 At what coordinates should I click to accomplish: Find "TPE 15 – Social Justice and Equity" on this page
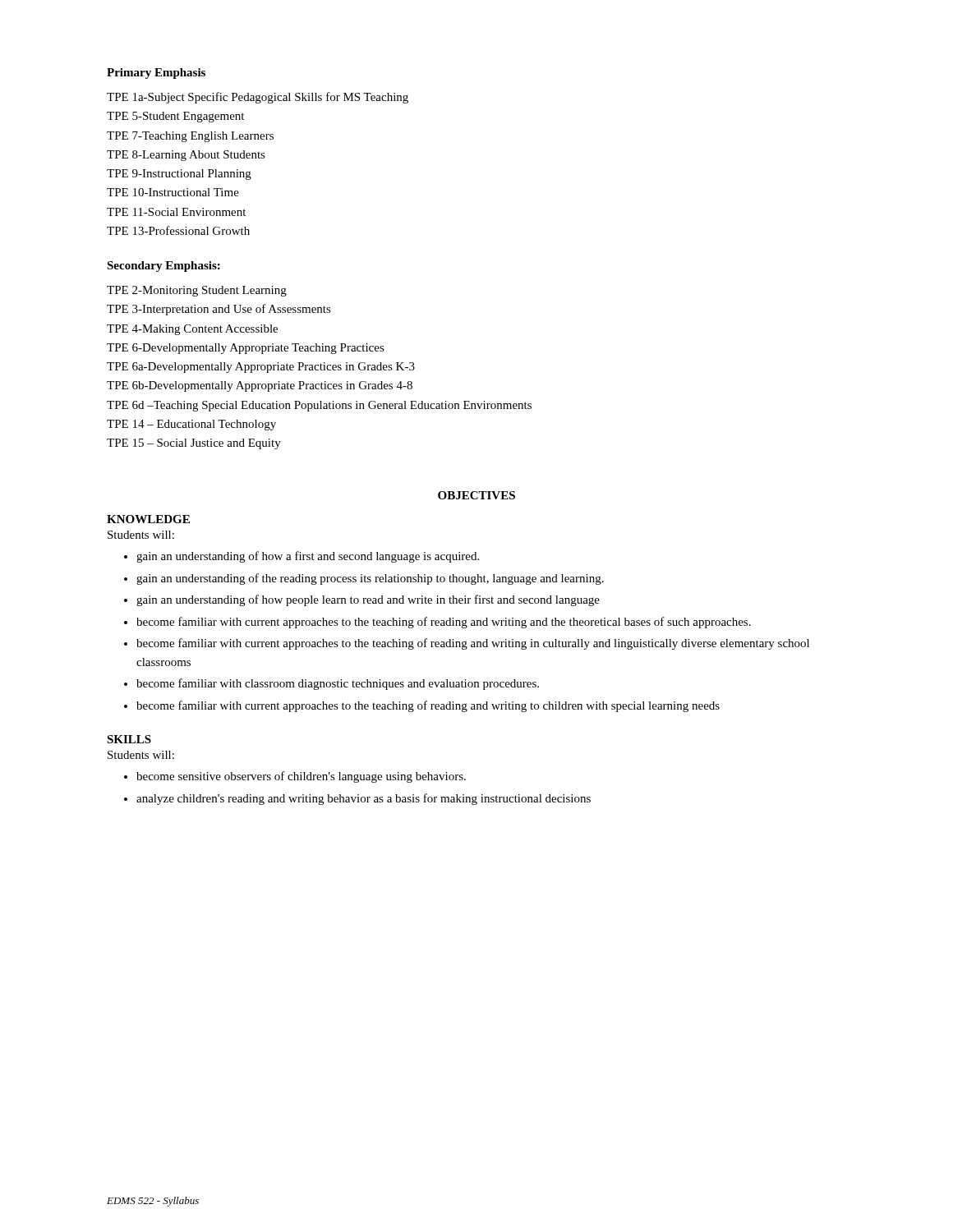[x=194, y=443]
